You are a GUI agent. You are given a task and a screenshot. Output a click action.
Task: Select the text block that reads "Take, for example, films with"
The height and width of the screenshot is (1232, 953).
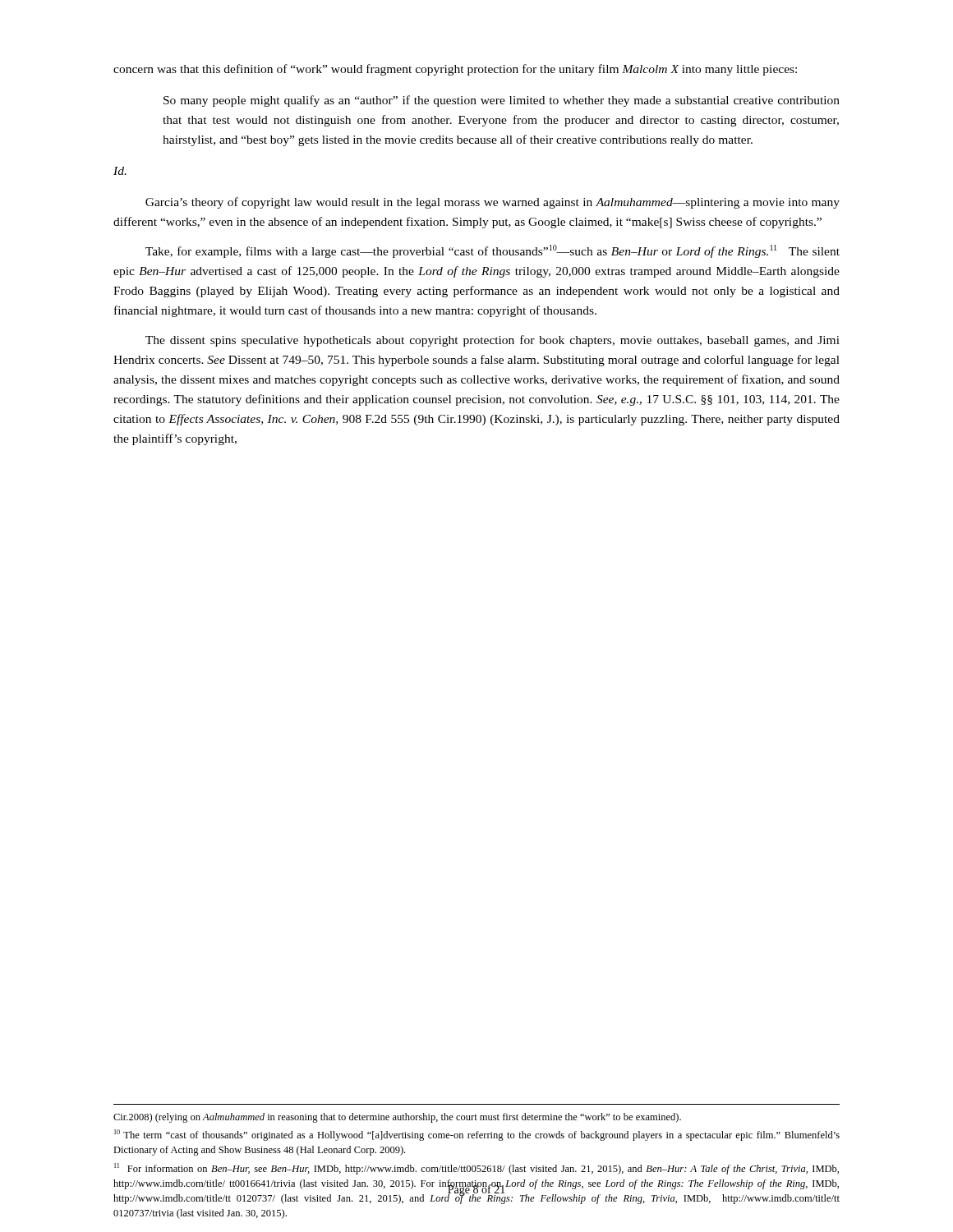(x=476, y=280)
